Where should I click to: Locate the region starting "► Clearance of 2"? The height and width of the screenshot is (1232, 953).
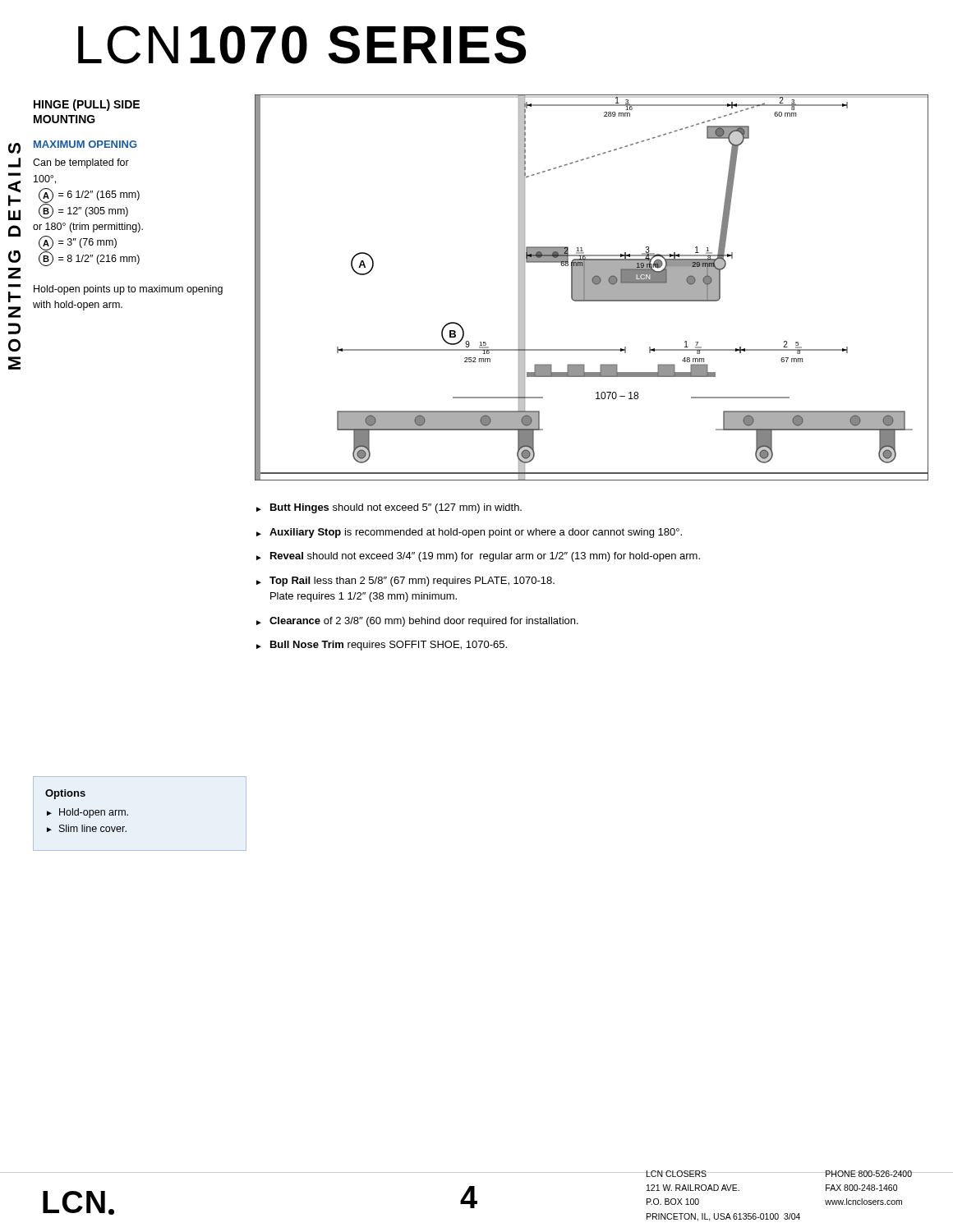(x=417, y=620)
